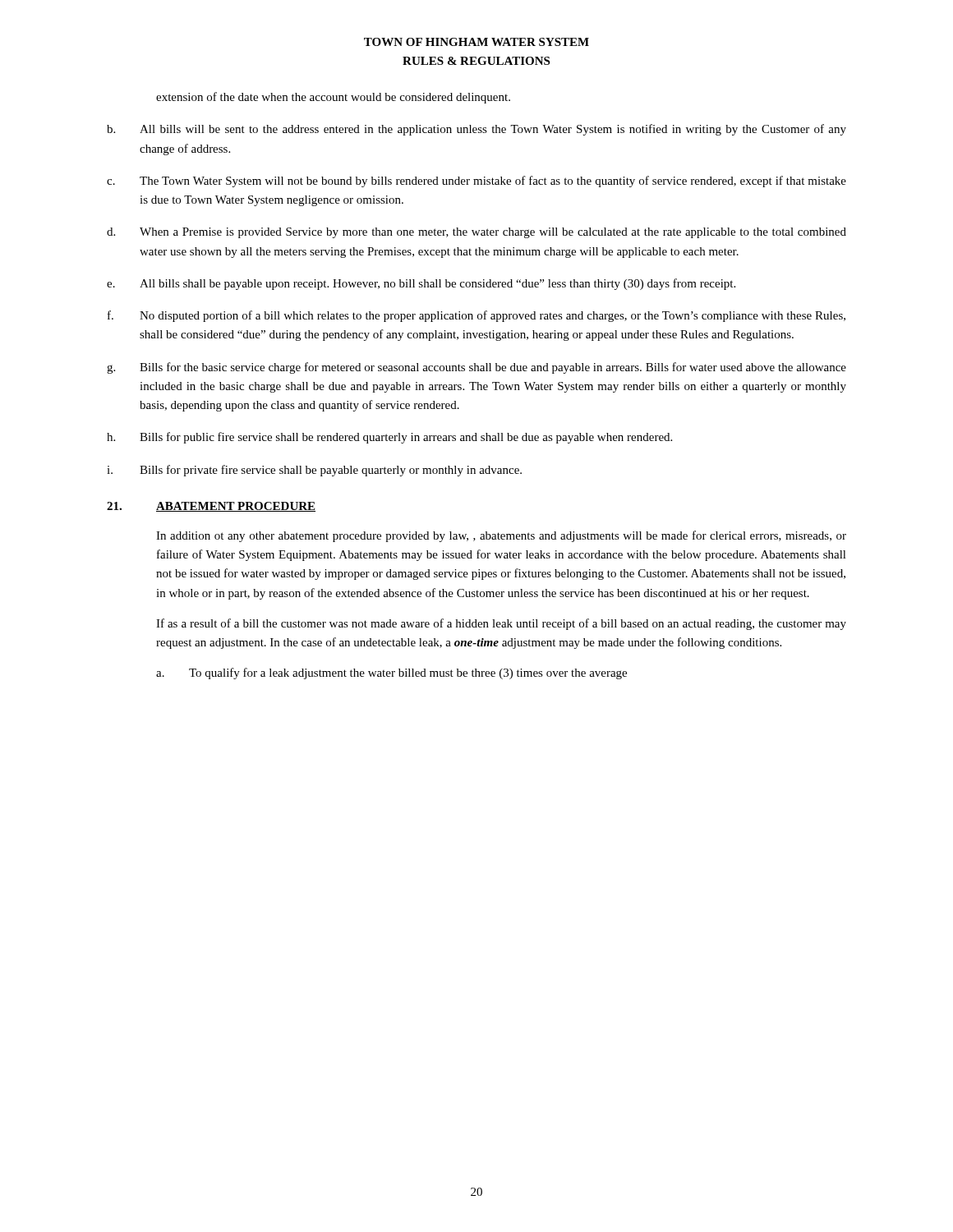The width and height of the screenshot is (953, 1232).
Task: Navigate to the passage starting "i. Bills for private fire service"
Action: pos(476,470)
